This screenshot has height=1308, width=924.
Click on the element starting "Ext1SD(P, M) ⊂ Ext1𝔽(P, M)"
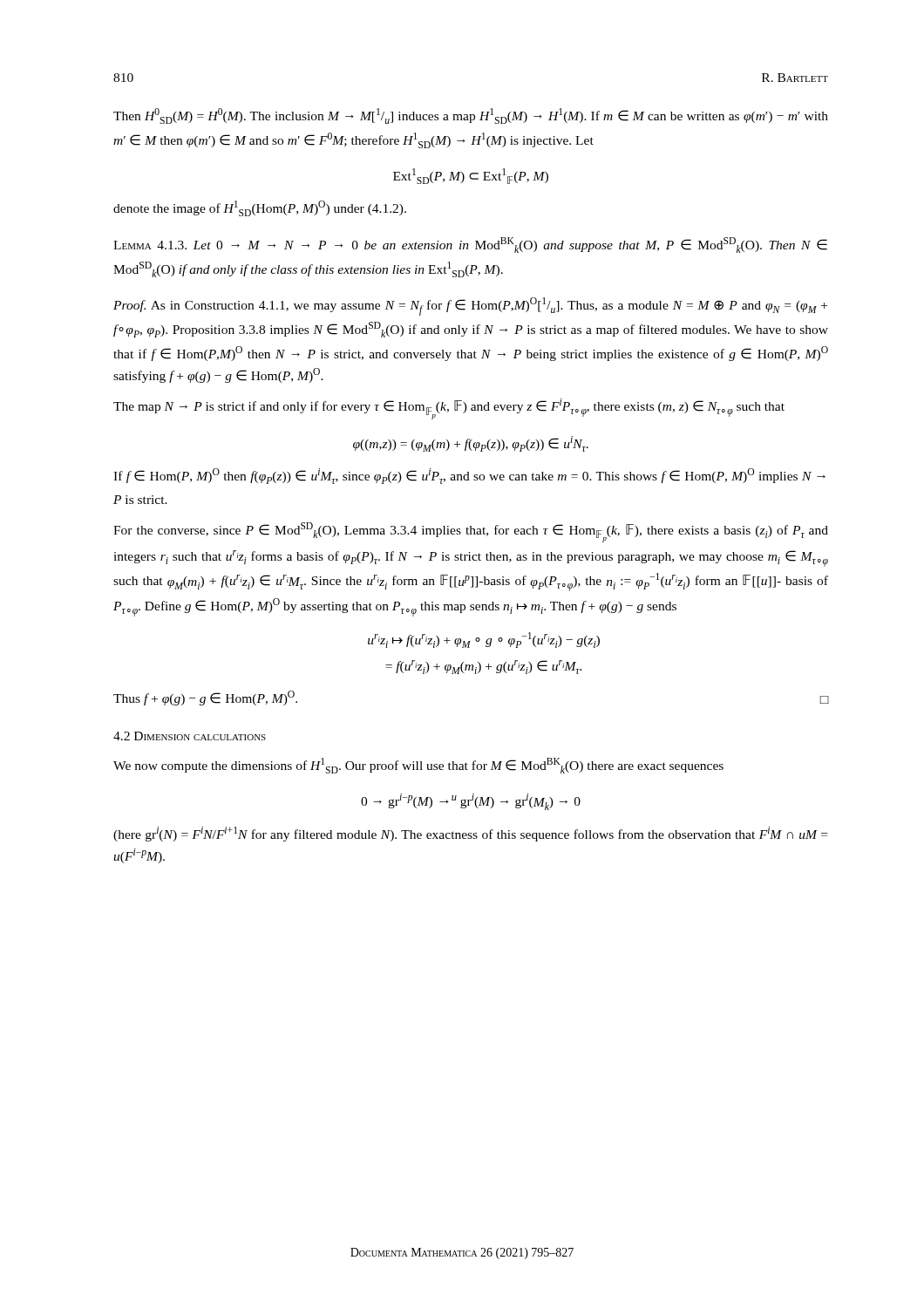pos(471,176)
